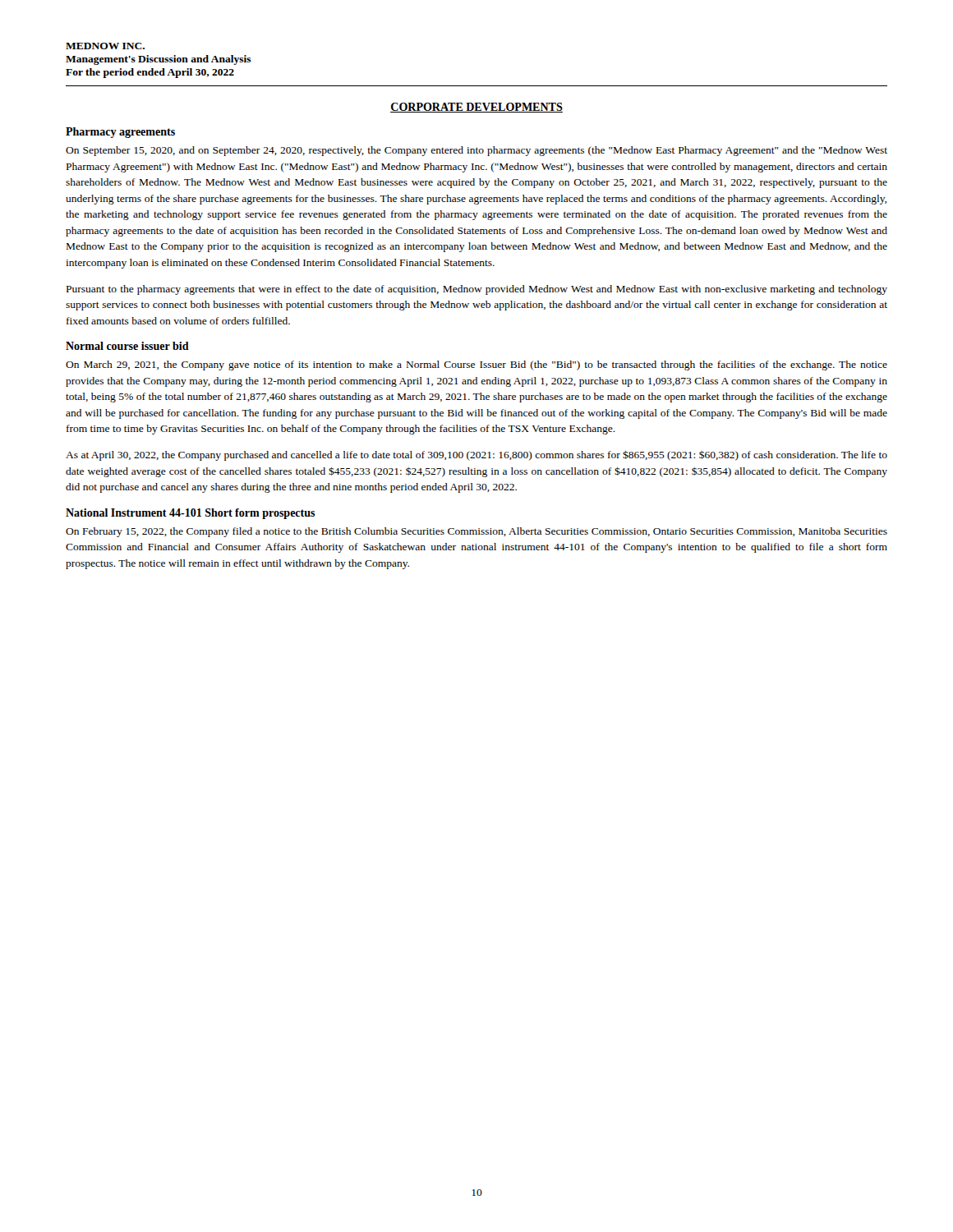Point to the element starting "On September 15, 2020, and on September 24,"

click(476, 206)
